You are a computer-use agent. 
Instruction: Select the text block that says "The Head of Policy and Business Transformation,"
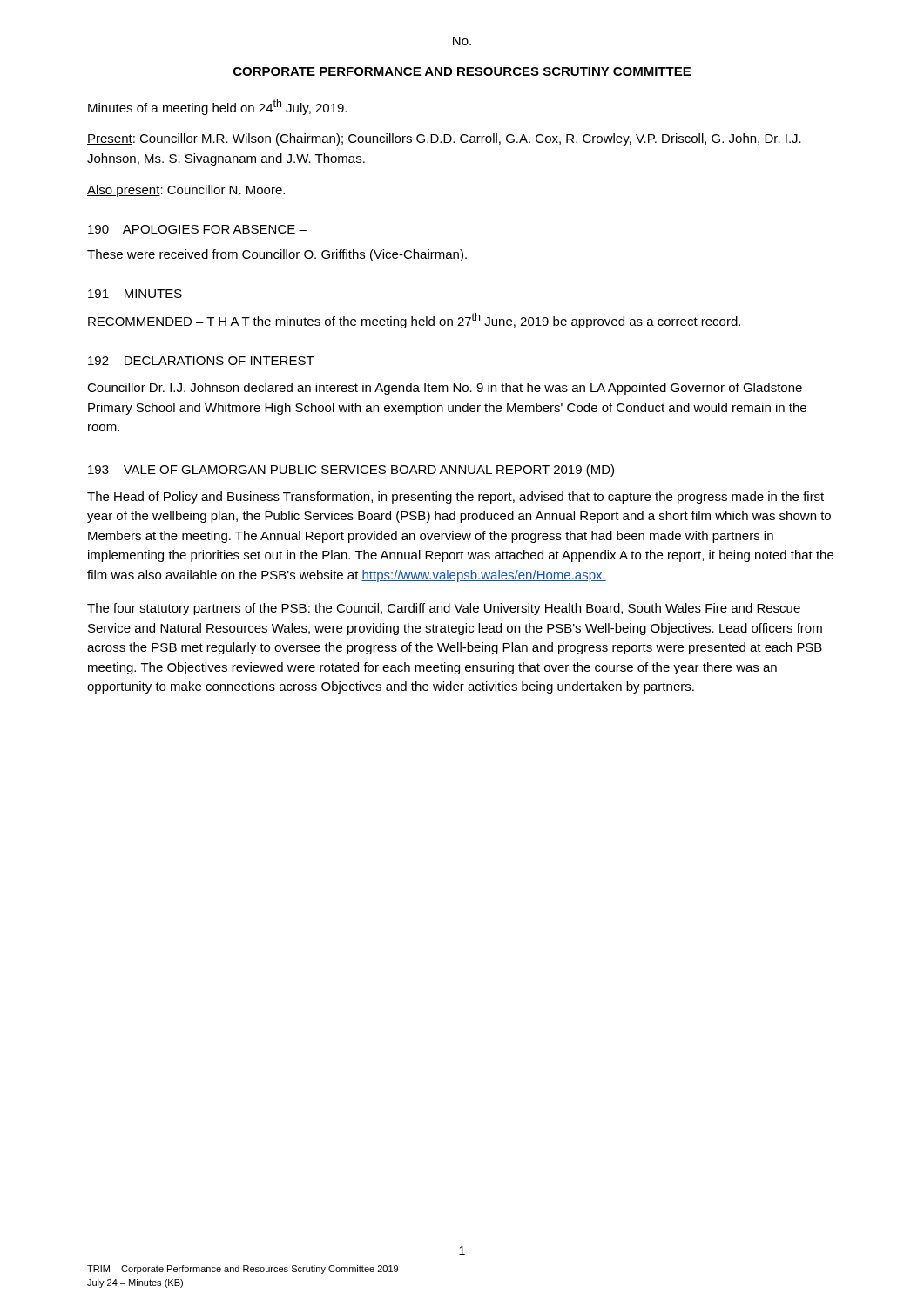pyautogui.click(x=461, y=535)
